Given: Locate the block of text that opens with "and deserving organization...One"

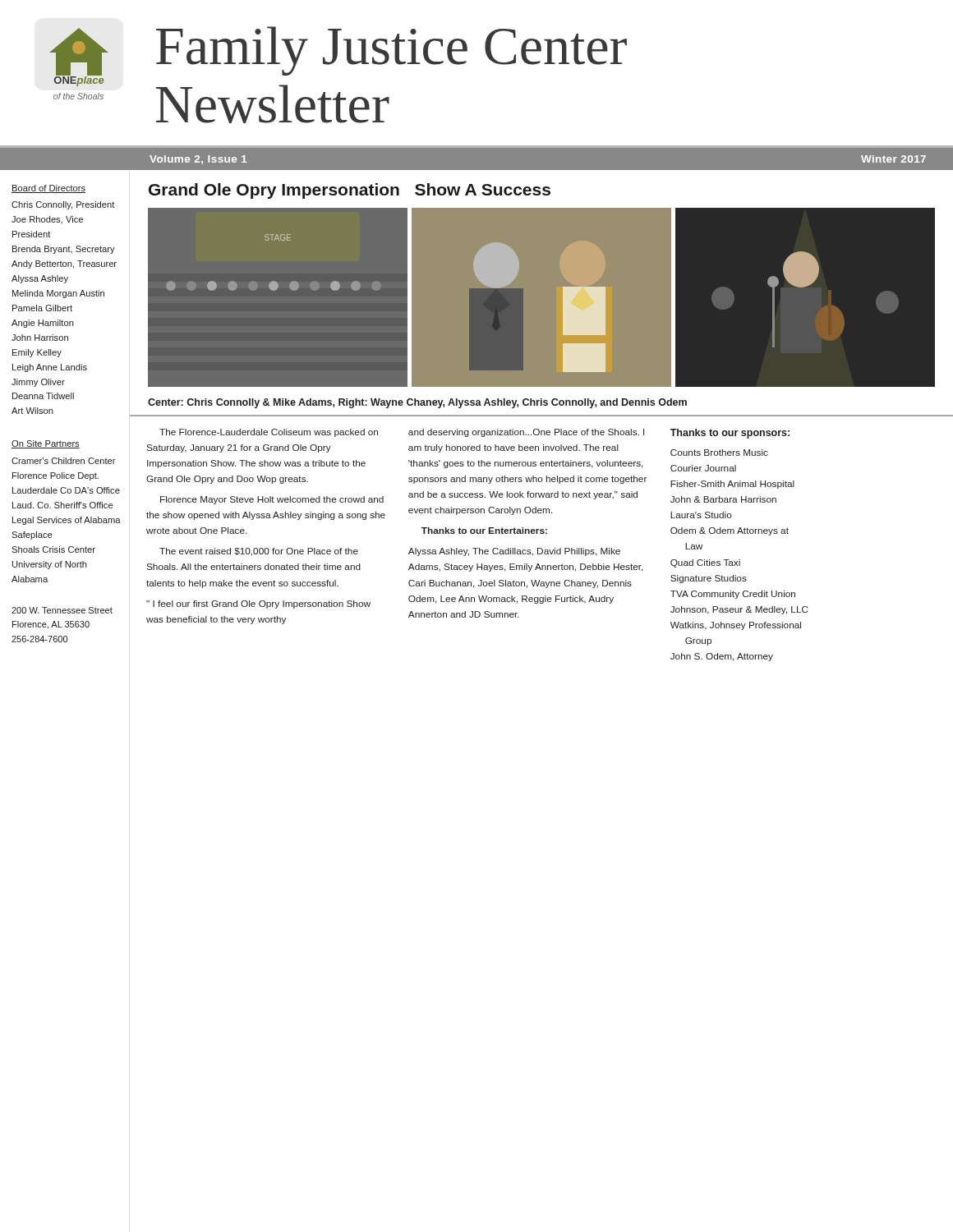Looking at the screenshot, I should pyautogui.click(x=529, y=523).
